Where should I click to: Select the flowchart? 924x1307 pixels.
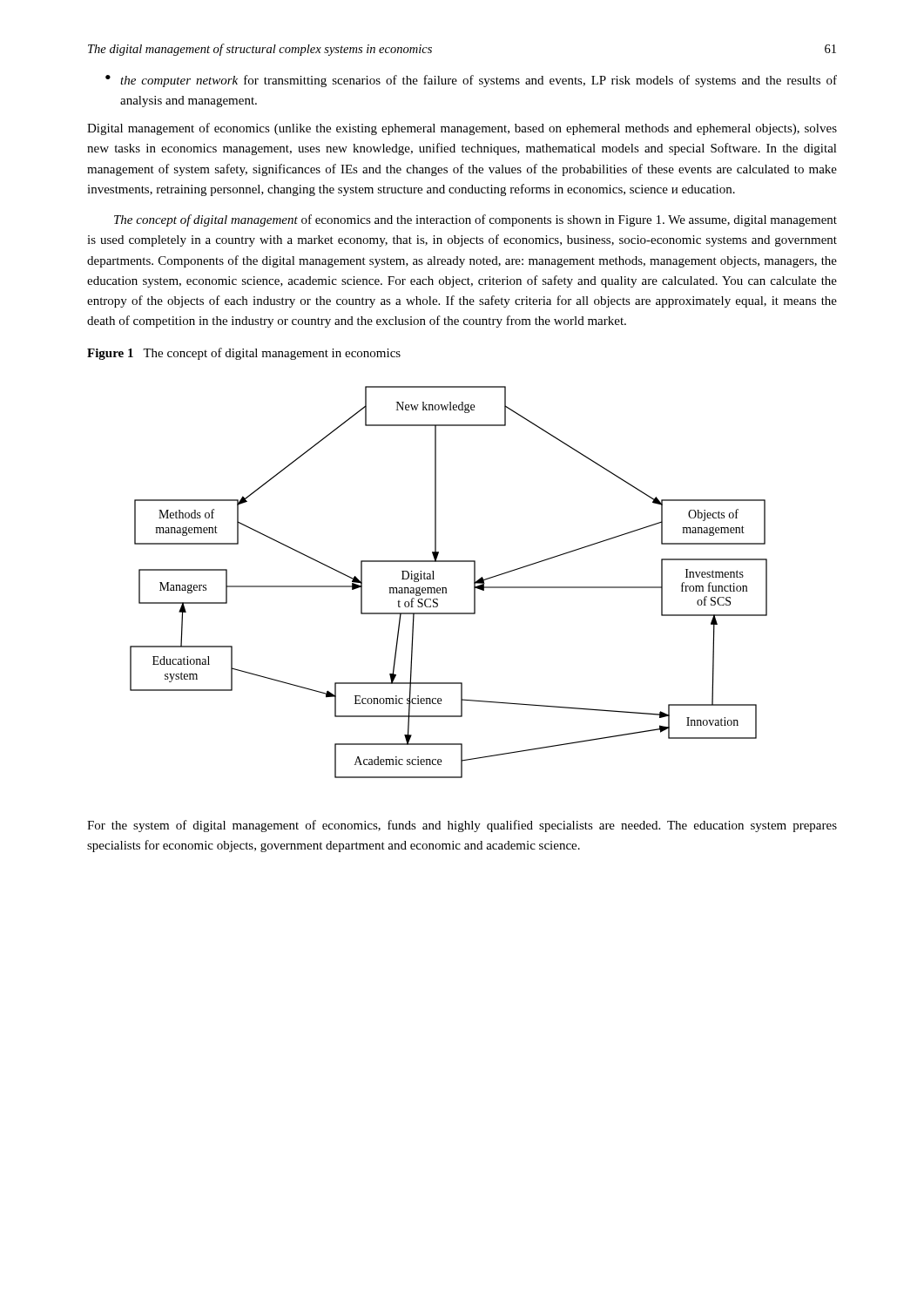coord(462,587)
